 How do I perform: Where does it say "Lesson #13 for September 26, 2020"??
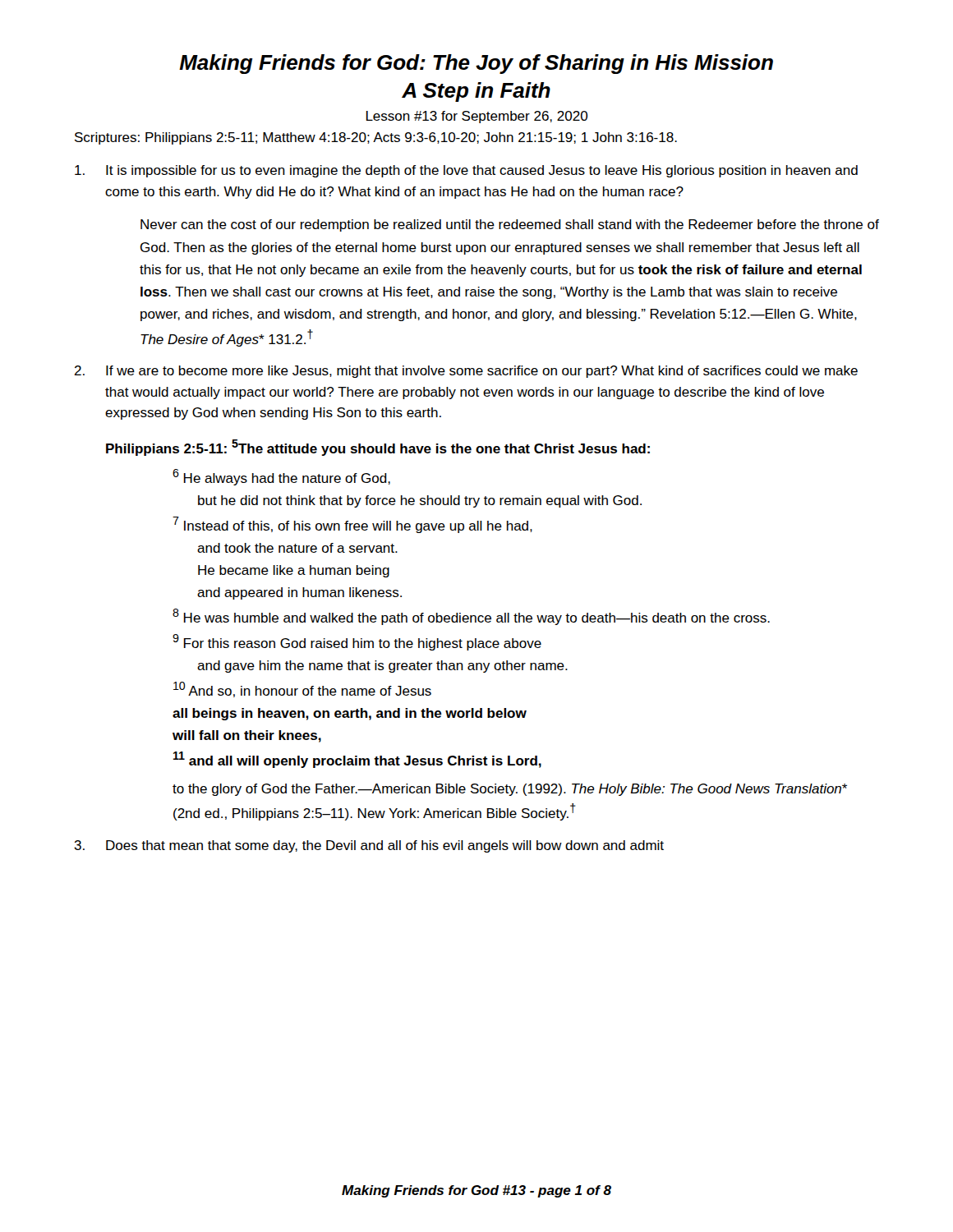tap(476, 116)
